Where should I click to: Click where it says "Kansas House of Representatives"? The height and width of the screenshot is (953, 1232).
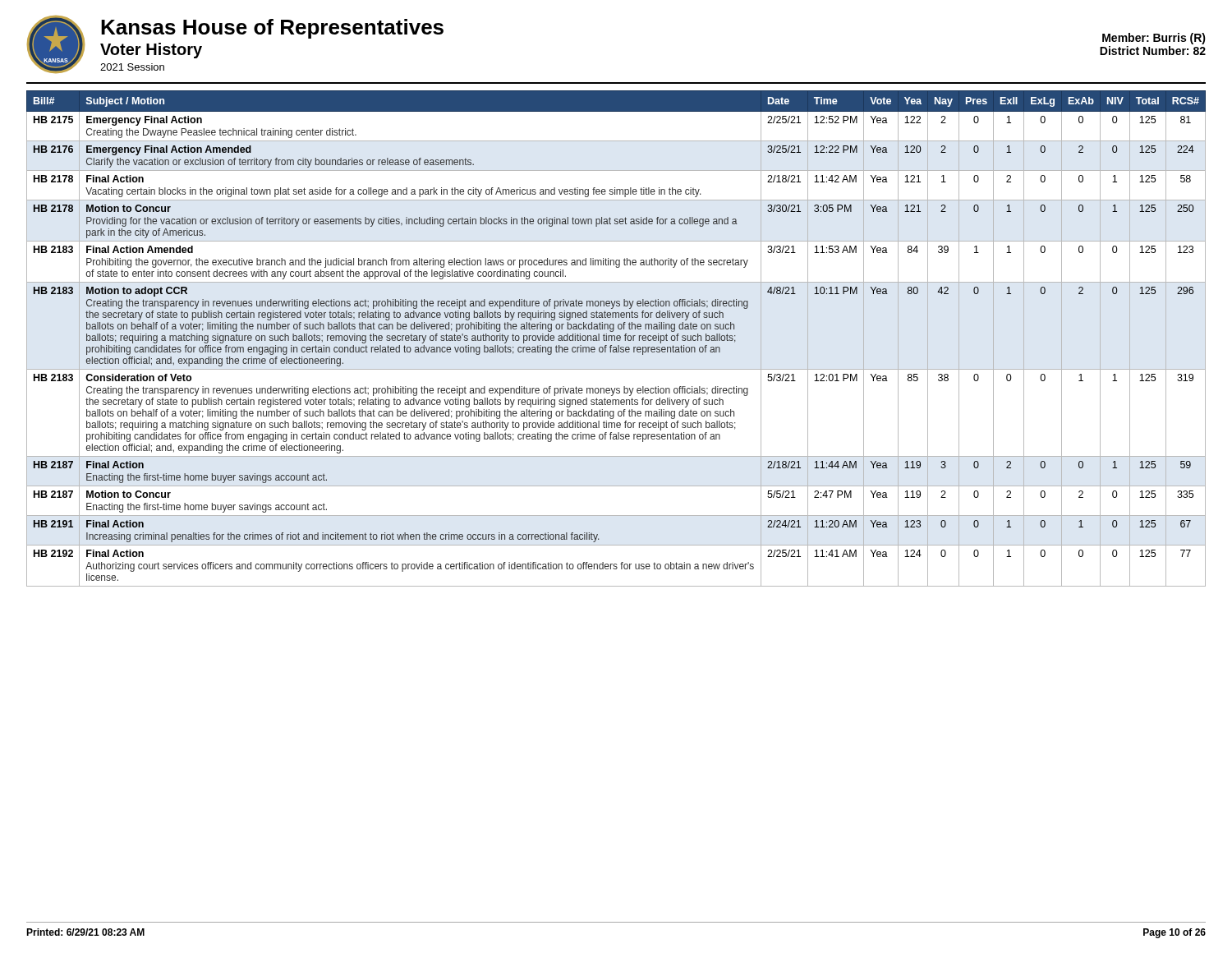pyautogui.click(x=272, y=27)
